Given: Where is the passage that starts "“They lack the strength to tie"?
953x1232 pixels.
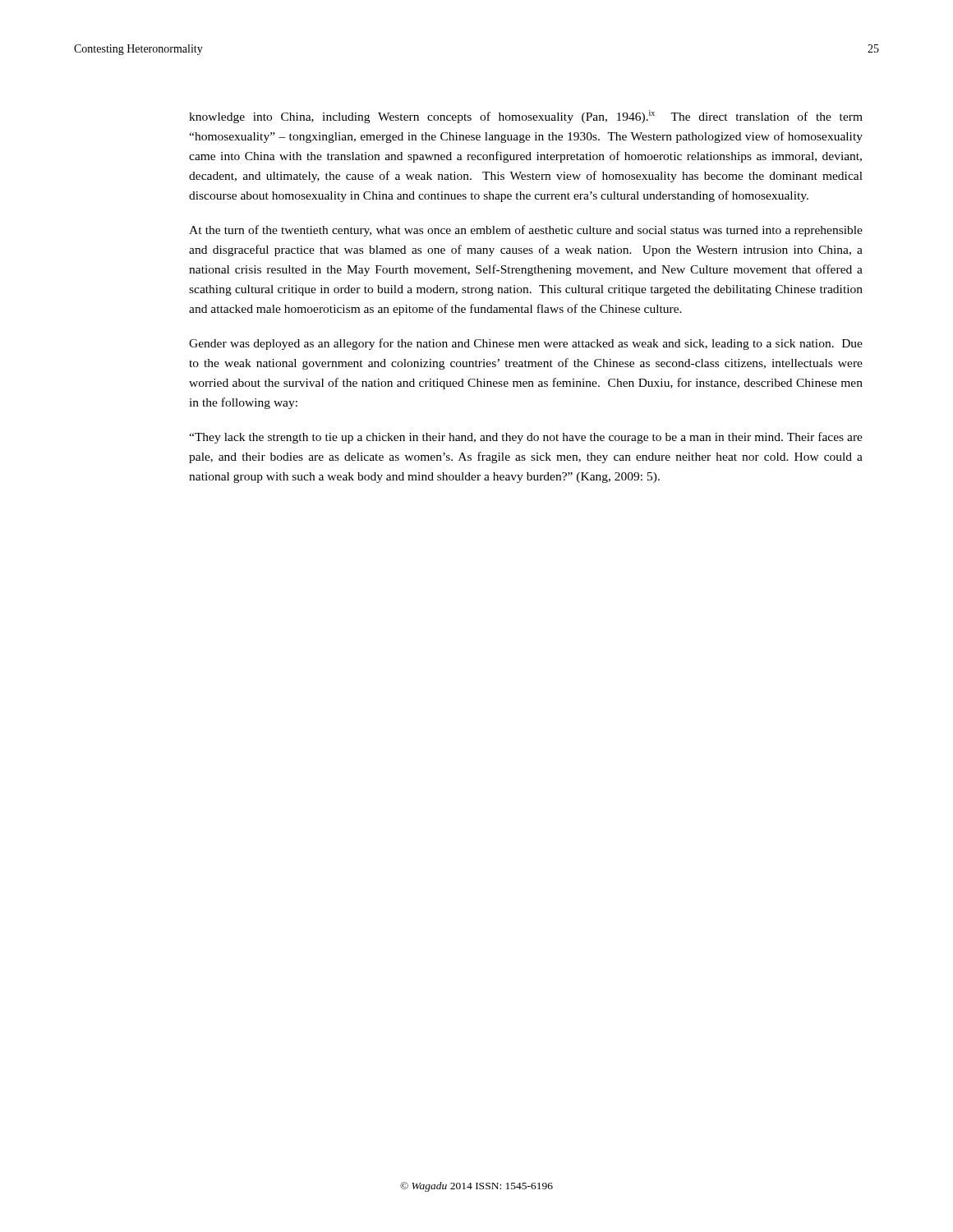Looking at the screenshot, I should [526, 457].
